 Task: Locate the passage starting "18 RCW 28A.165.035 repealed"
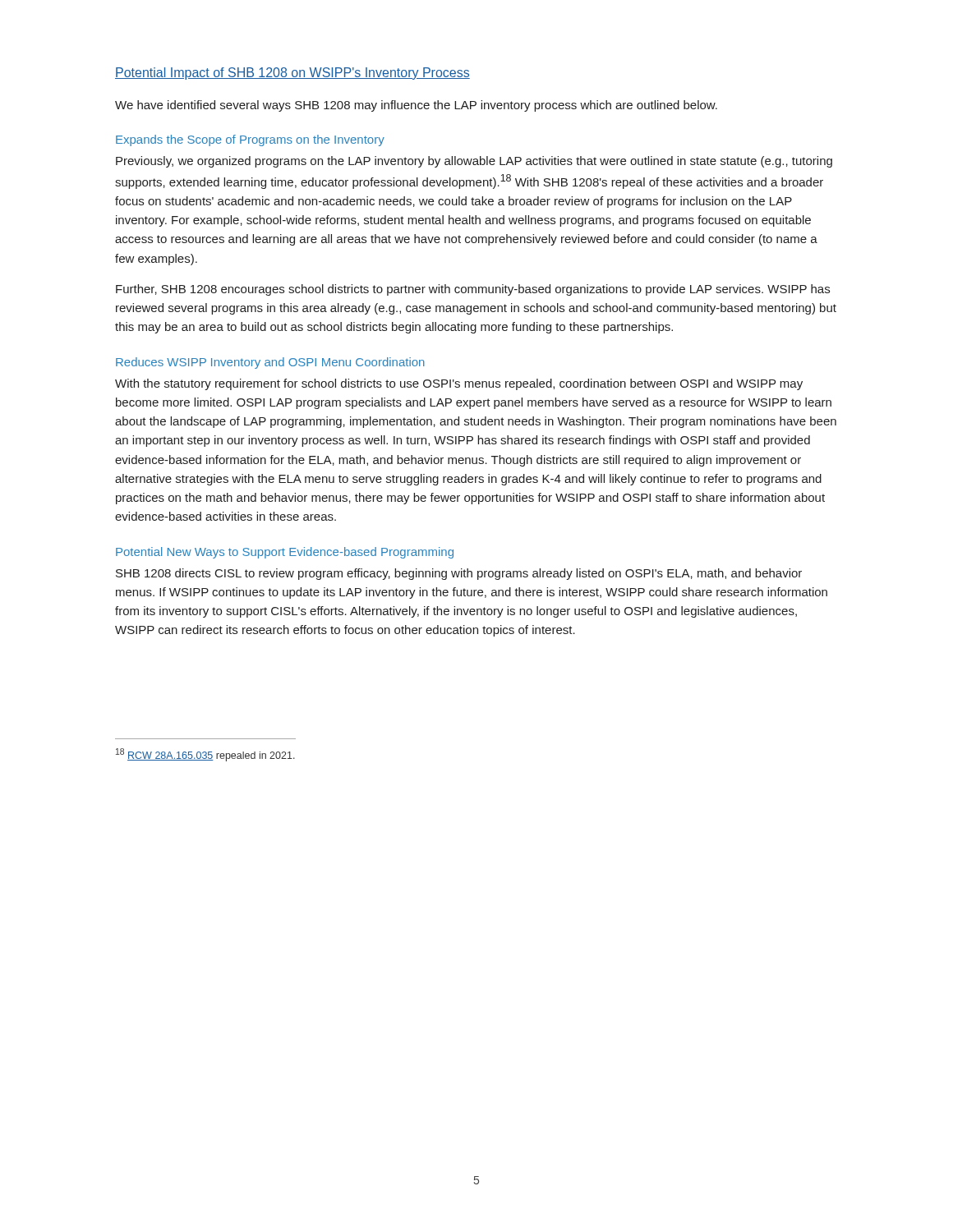click(x=205, y=754)
